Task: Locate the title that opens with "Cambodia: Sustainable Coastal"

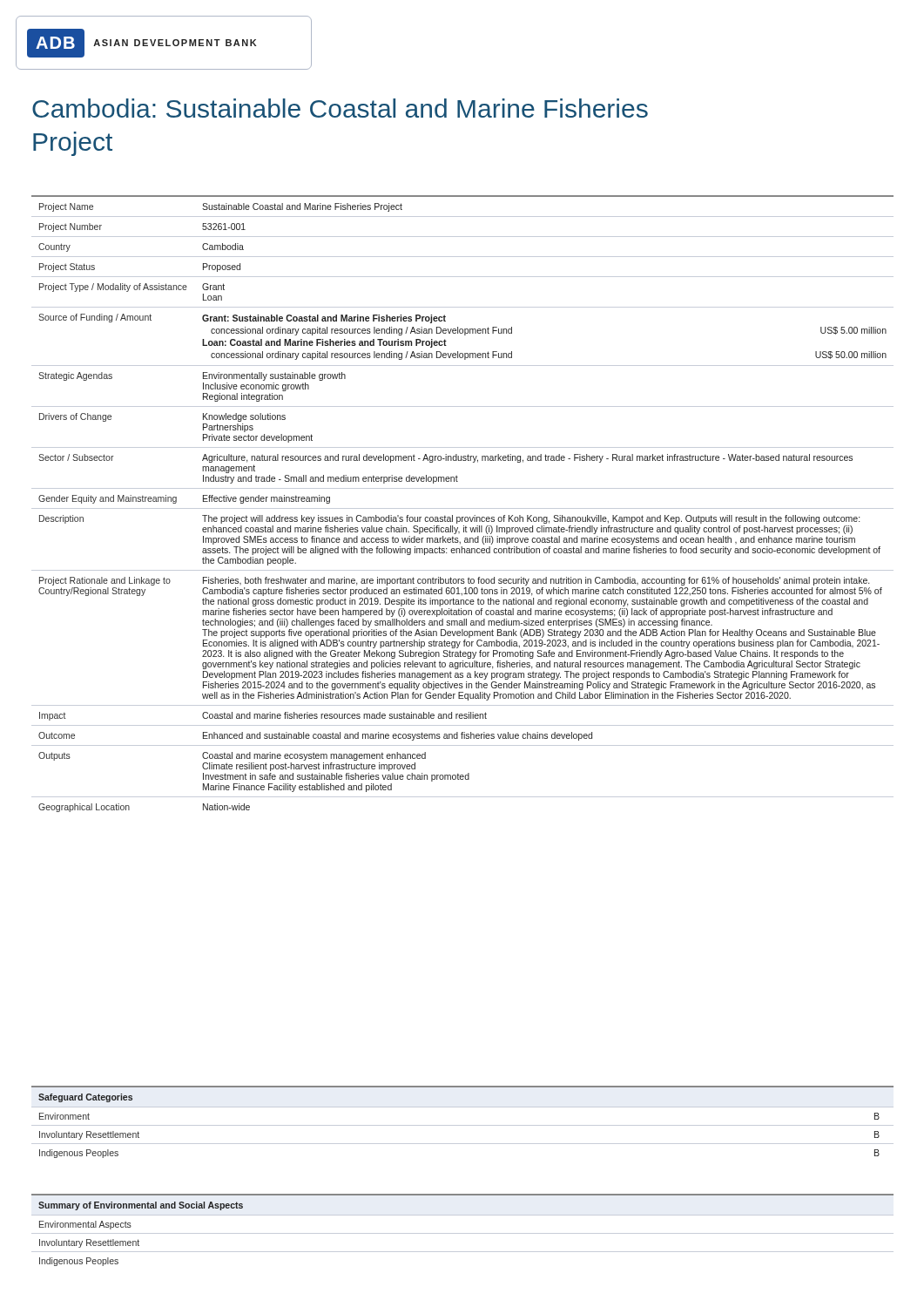Action: coord(445,125)
